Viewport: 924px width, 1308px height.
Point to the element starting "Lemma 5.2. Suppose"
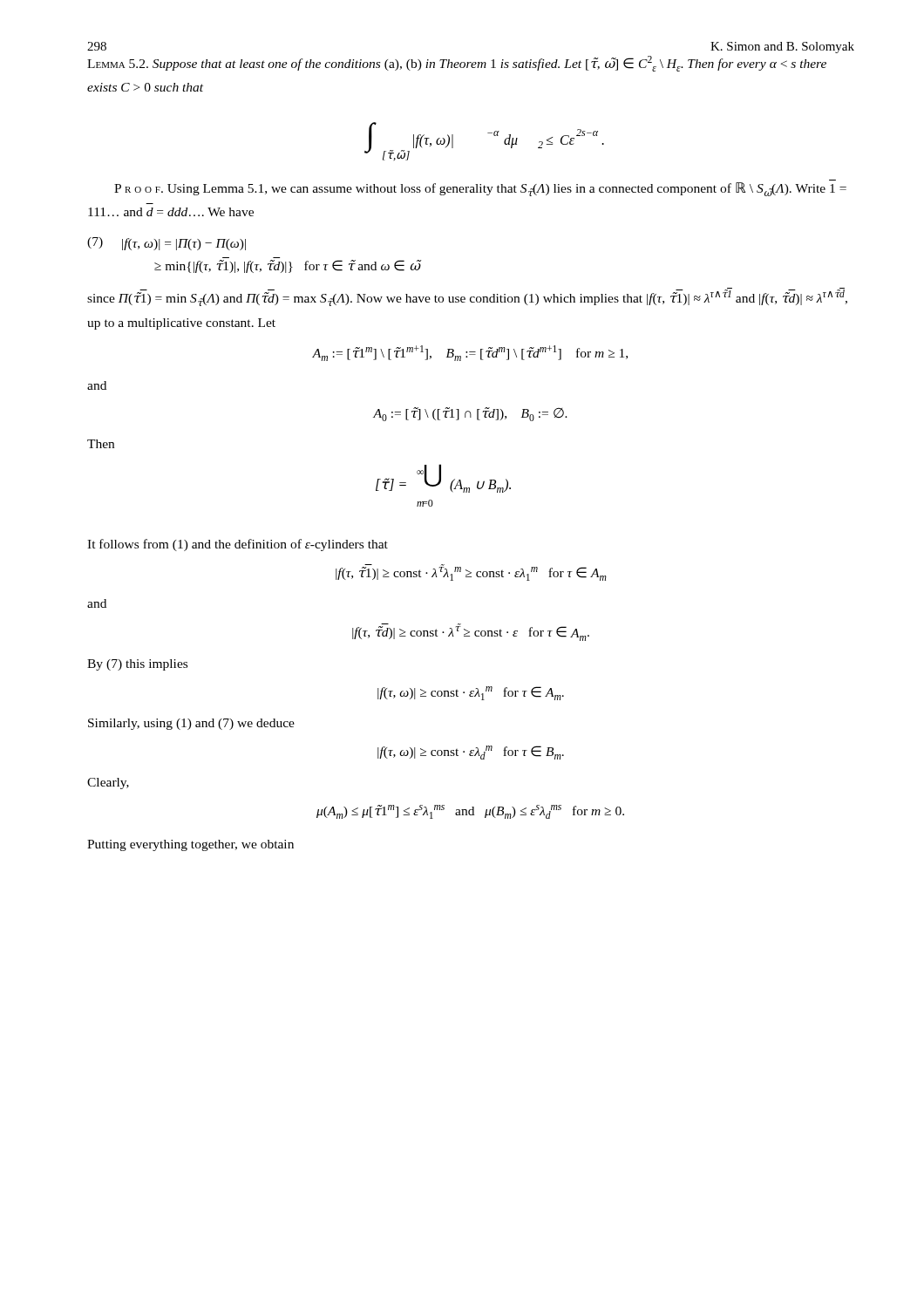457,74
